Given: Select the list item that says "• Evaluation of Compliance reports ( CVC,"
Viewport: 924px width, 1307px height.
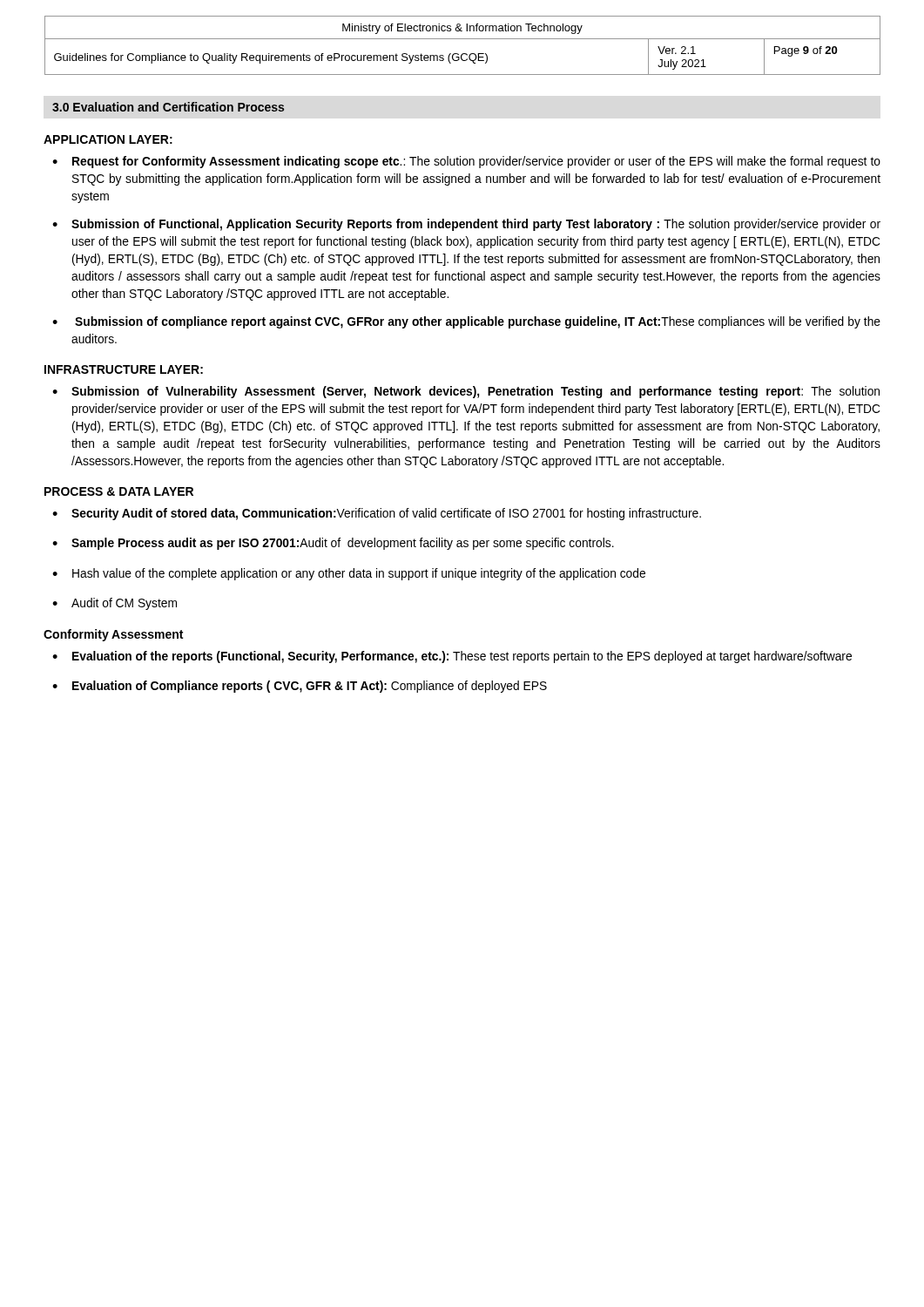Looking at the screenshot, I should (300, 688).
